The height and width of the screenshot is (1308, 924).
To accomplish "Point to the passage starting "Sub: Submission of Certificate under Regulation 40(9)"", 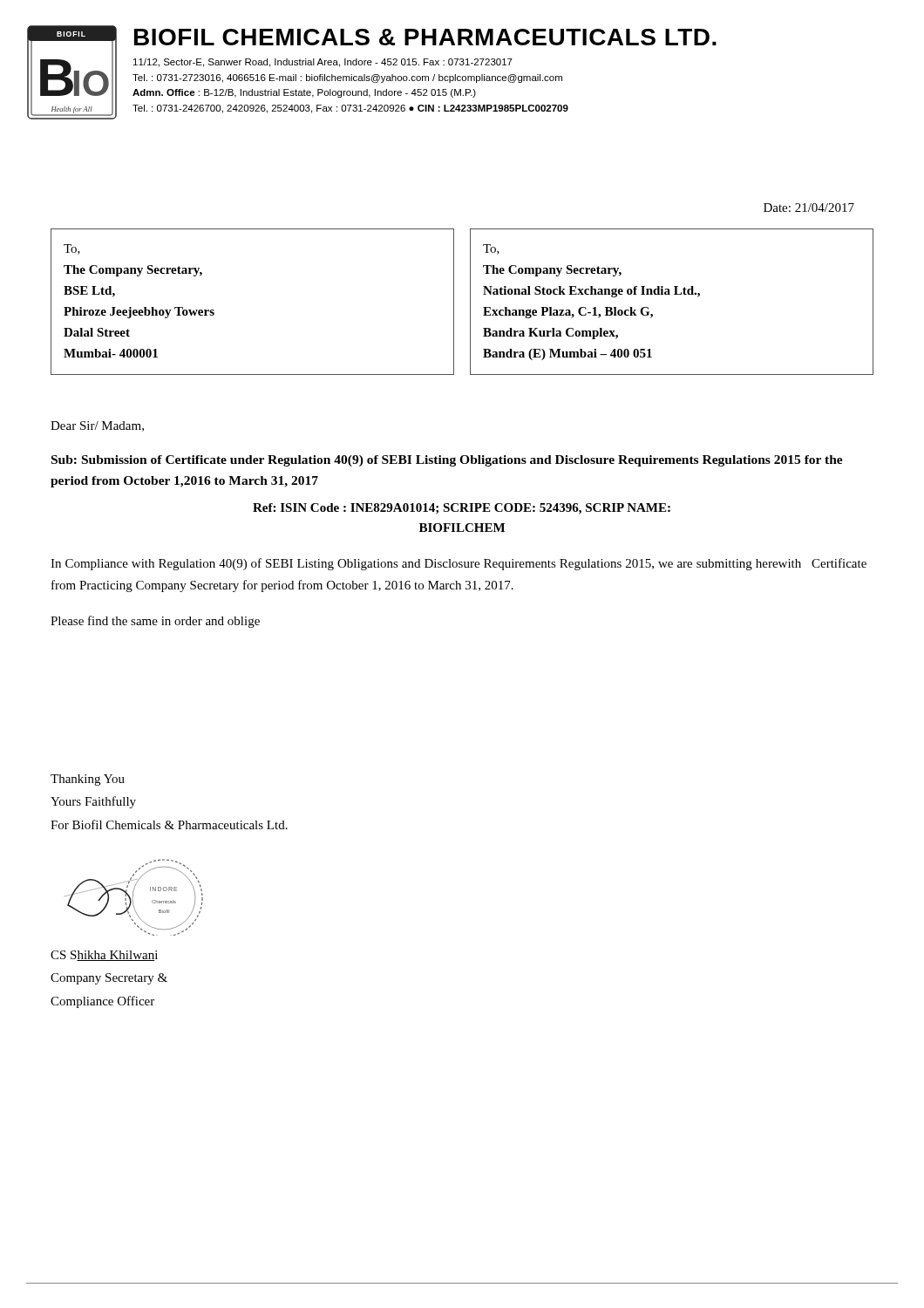I will pyautogui.click(x=462, y=494).
